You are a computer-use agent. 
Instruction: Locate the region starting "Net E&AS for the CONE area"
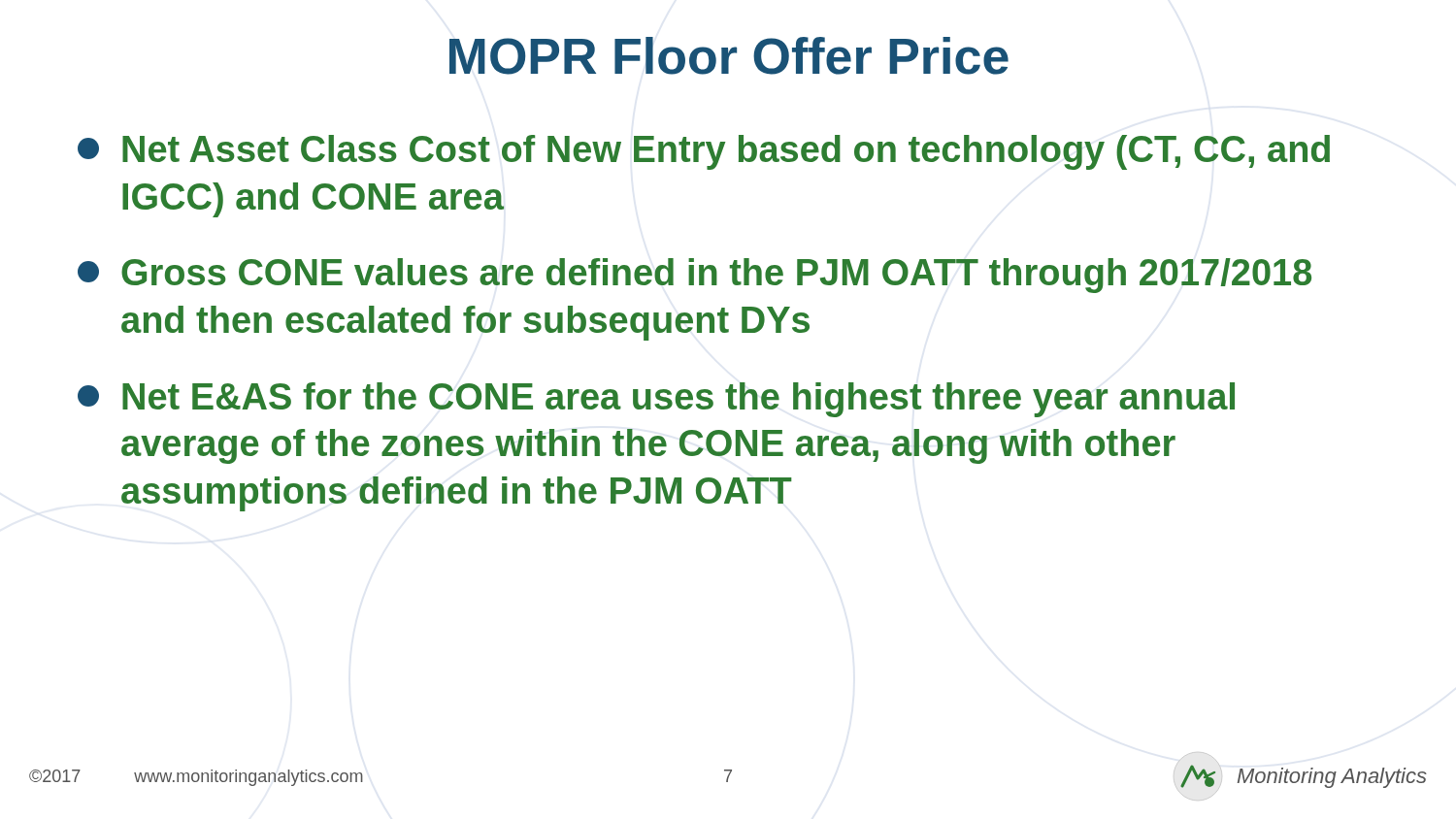(x=728, y=444)
